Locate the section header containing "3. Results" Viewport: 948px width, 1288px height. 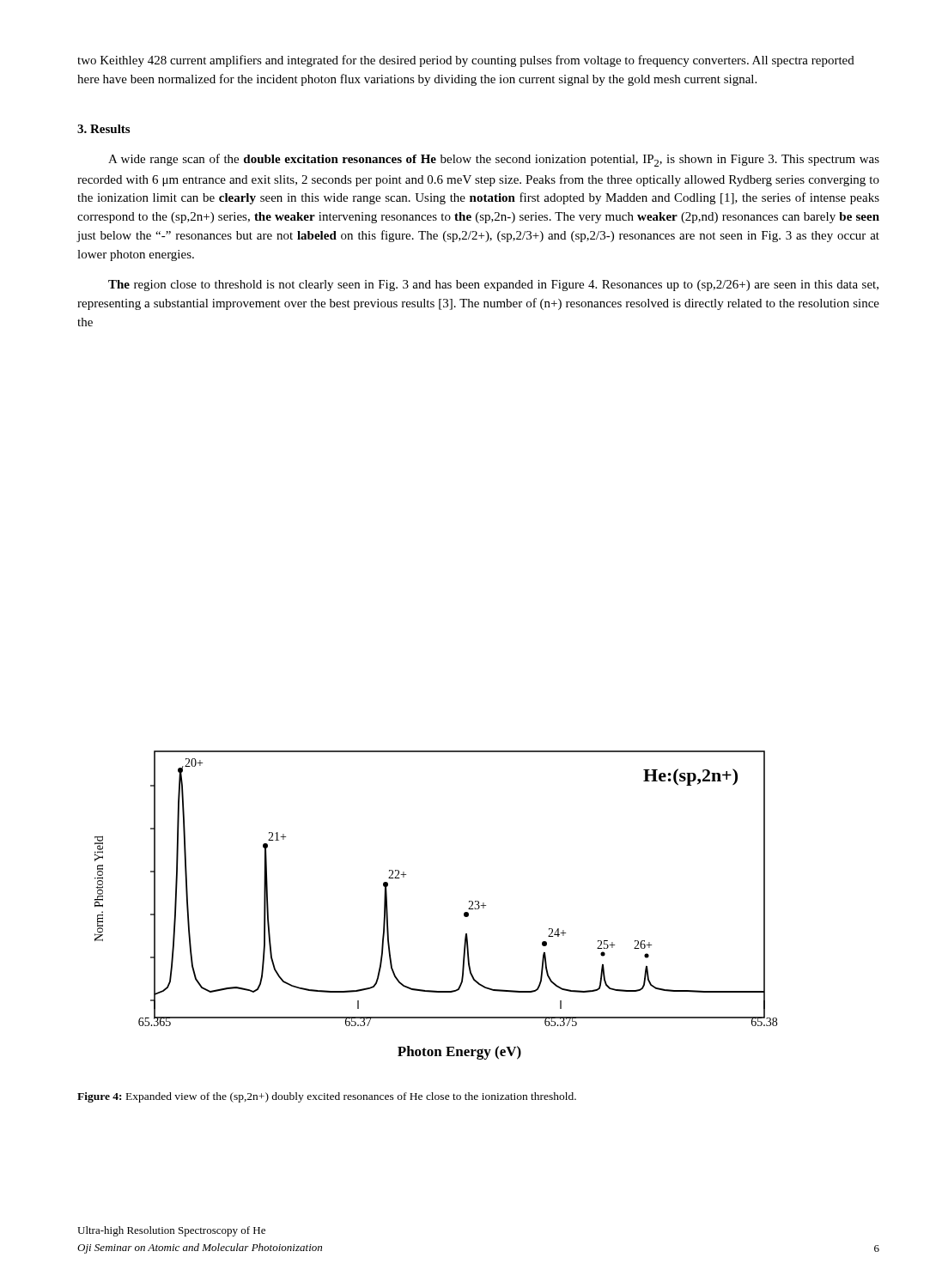[x=104, y=128]
